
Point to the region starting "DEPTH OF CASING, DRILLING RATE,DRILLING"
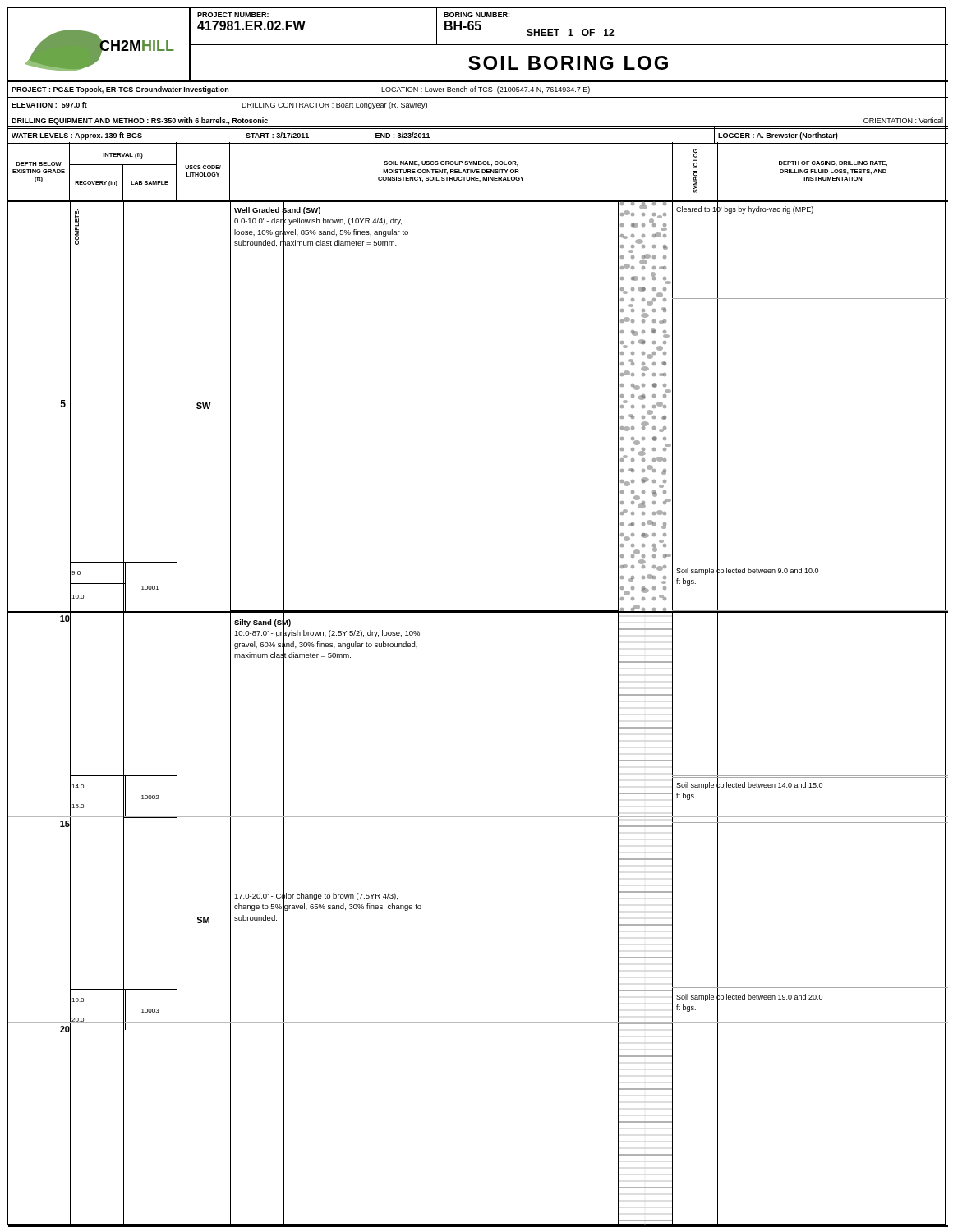click(833, 171)
